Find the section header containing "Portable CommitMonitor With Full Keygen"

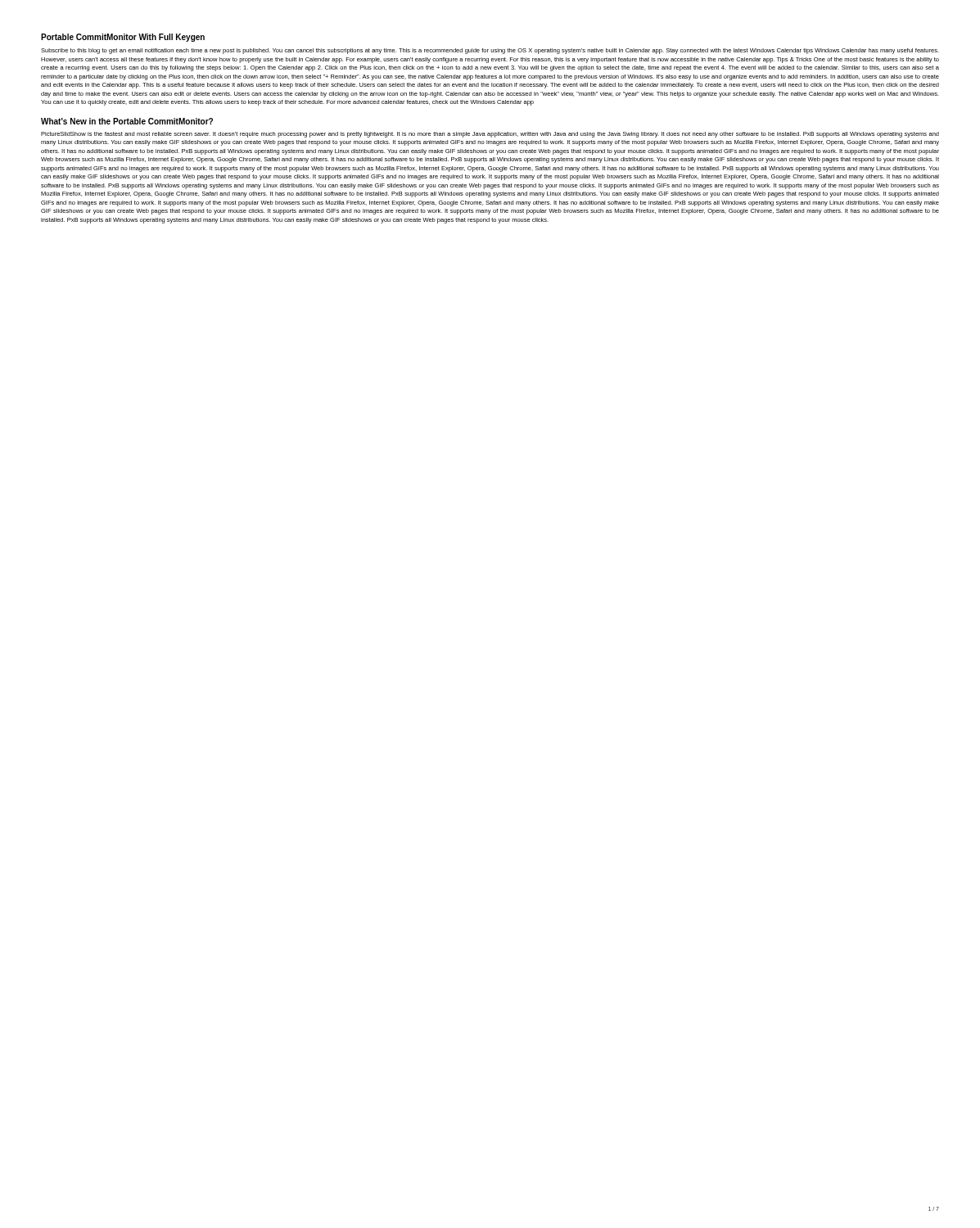[123, 38]
